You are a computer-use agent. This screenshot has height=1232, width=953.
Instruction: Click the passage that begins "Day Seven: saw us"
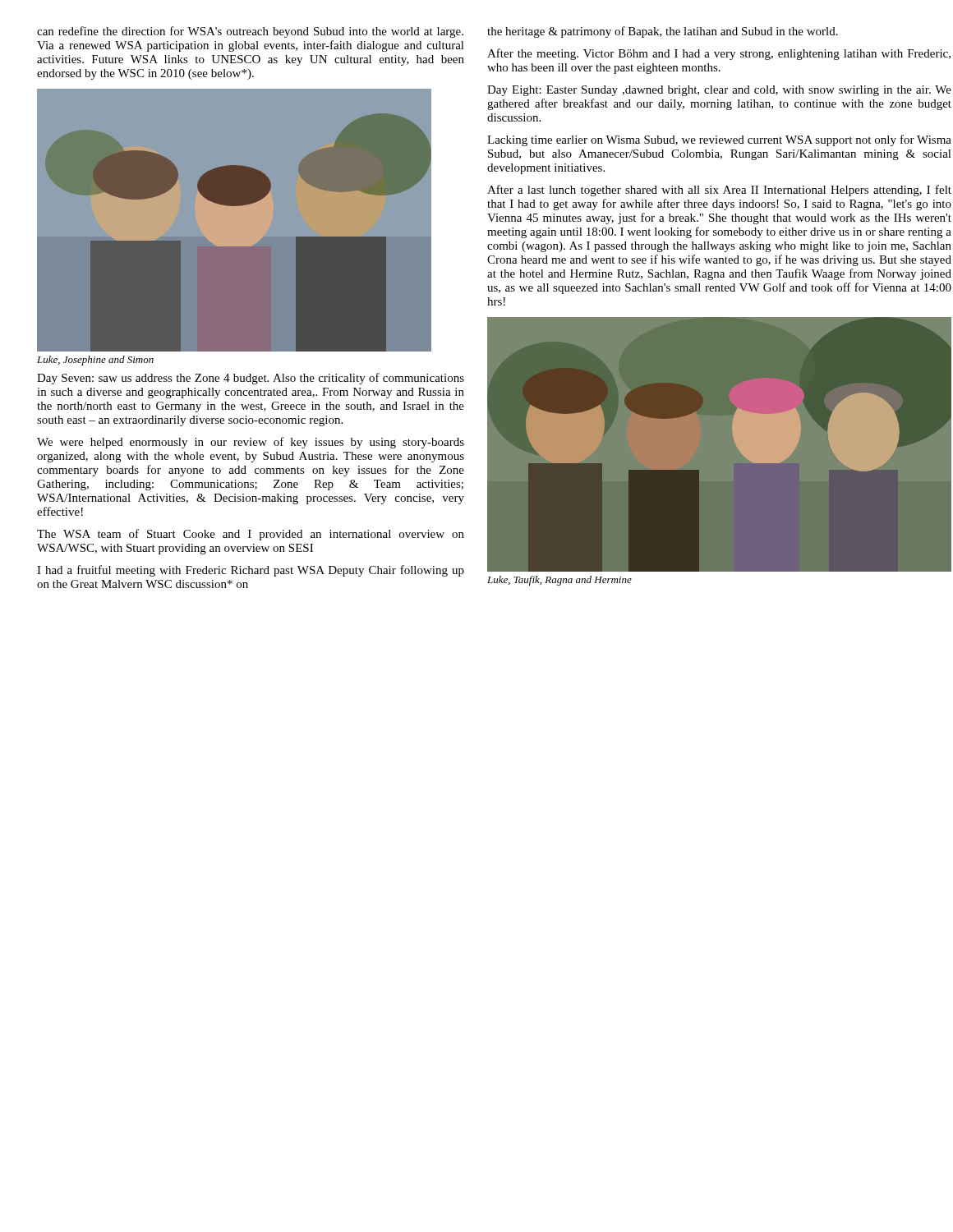(251, 481)
